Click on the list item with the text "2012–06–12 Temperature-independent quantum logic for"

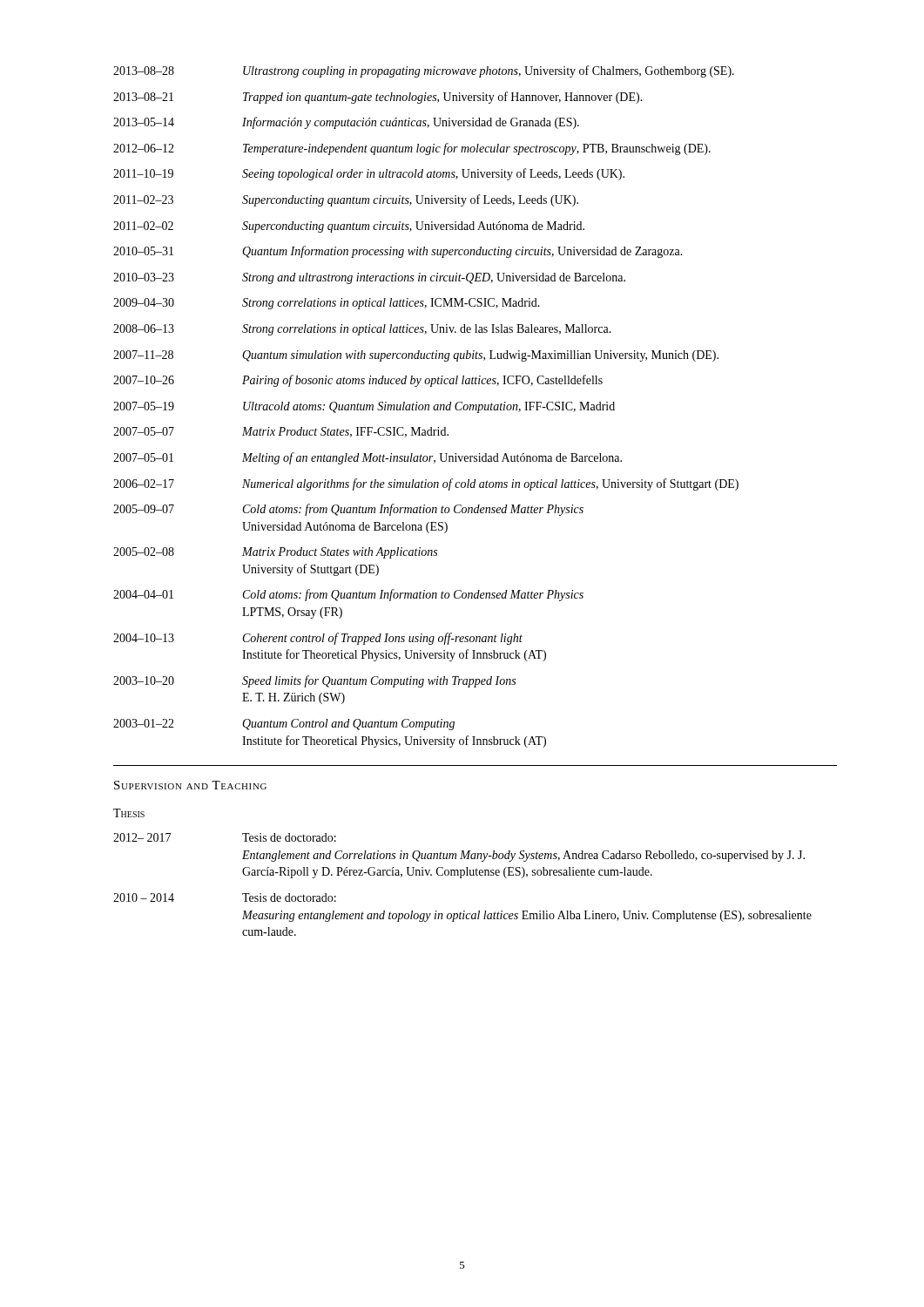click(x=475, y=149)
